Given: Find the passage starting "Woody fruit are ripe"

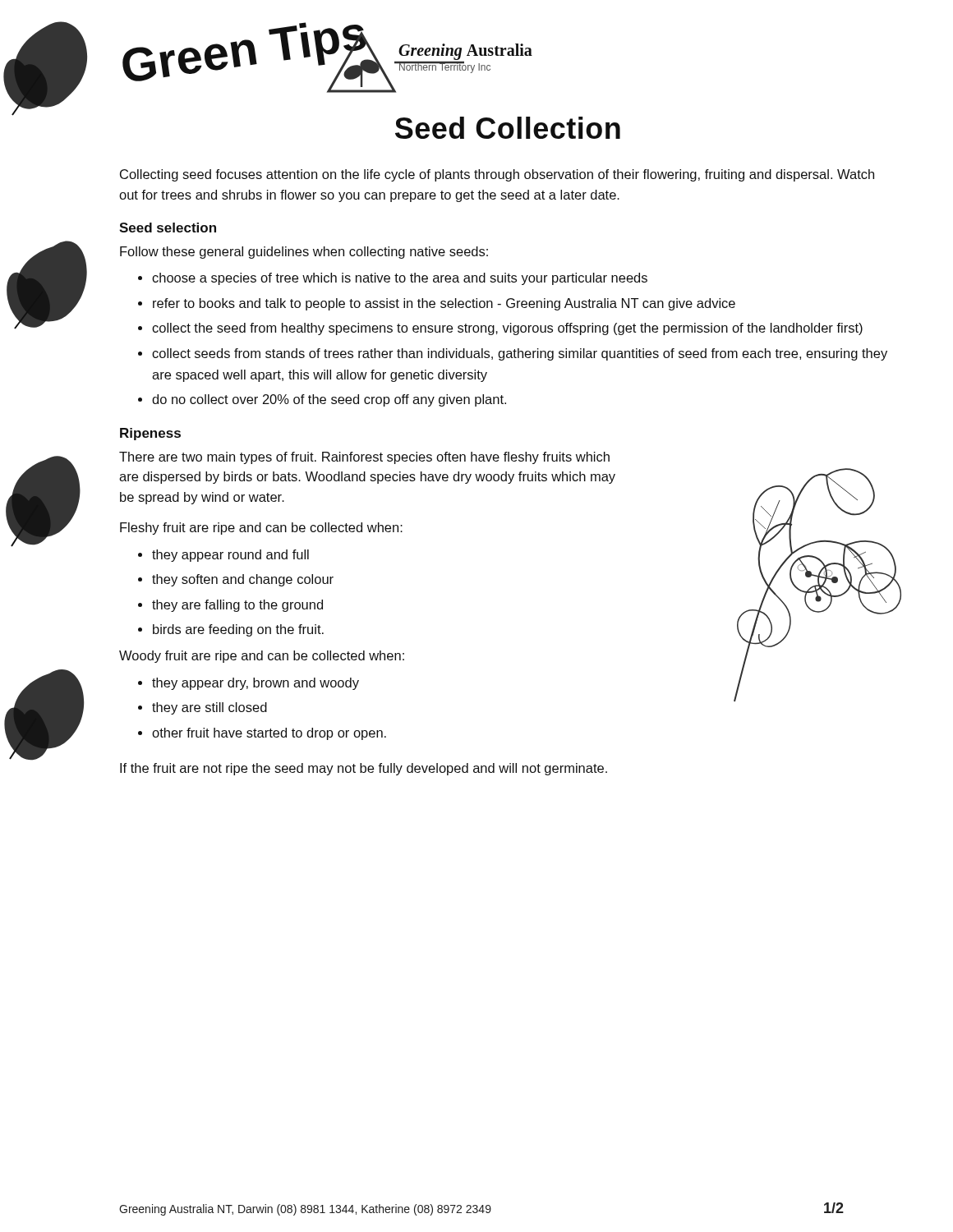Looking at the screenshot, I should point(262,655).
